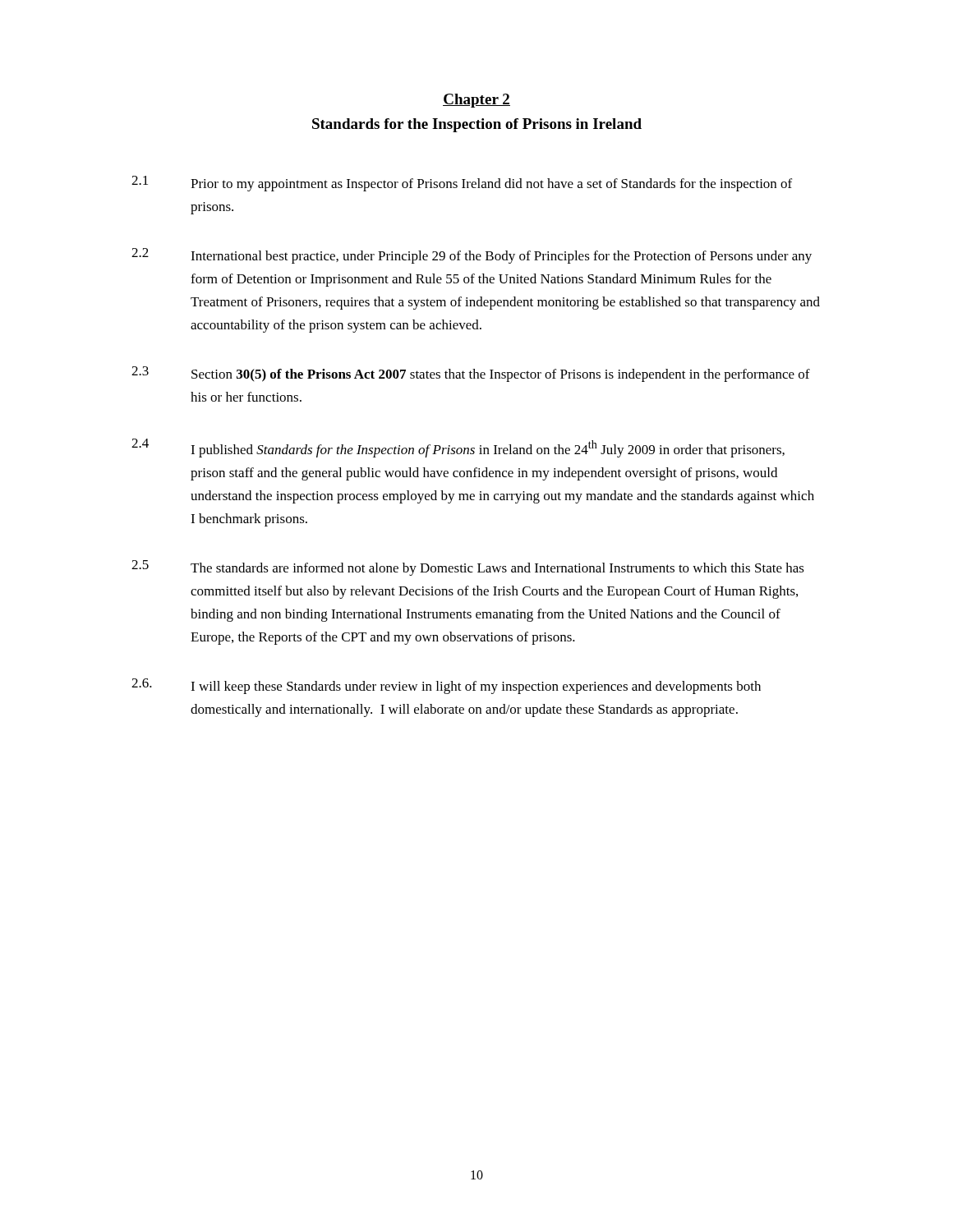Where is the passage that starts "1 Prior to my appointment as"?
The width and height of the screenshot is (953, 1232).
click(x=476, y=196)
